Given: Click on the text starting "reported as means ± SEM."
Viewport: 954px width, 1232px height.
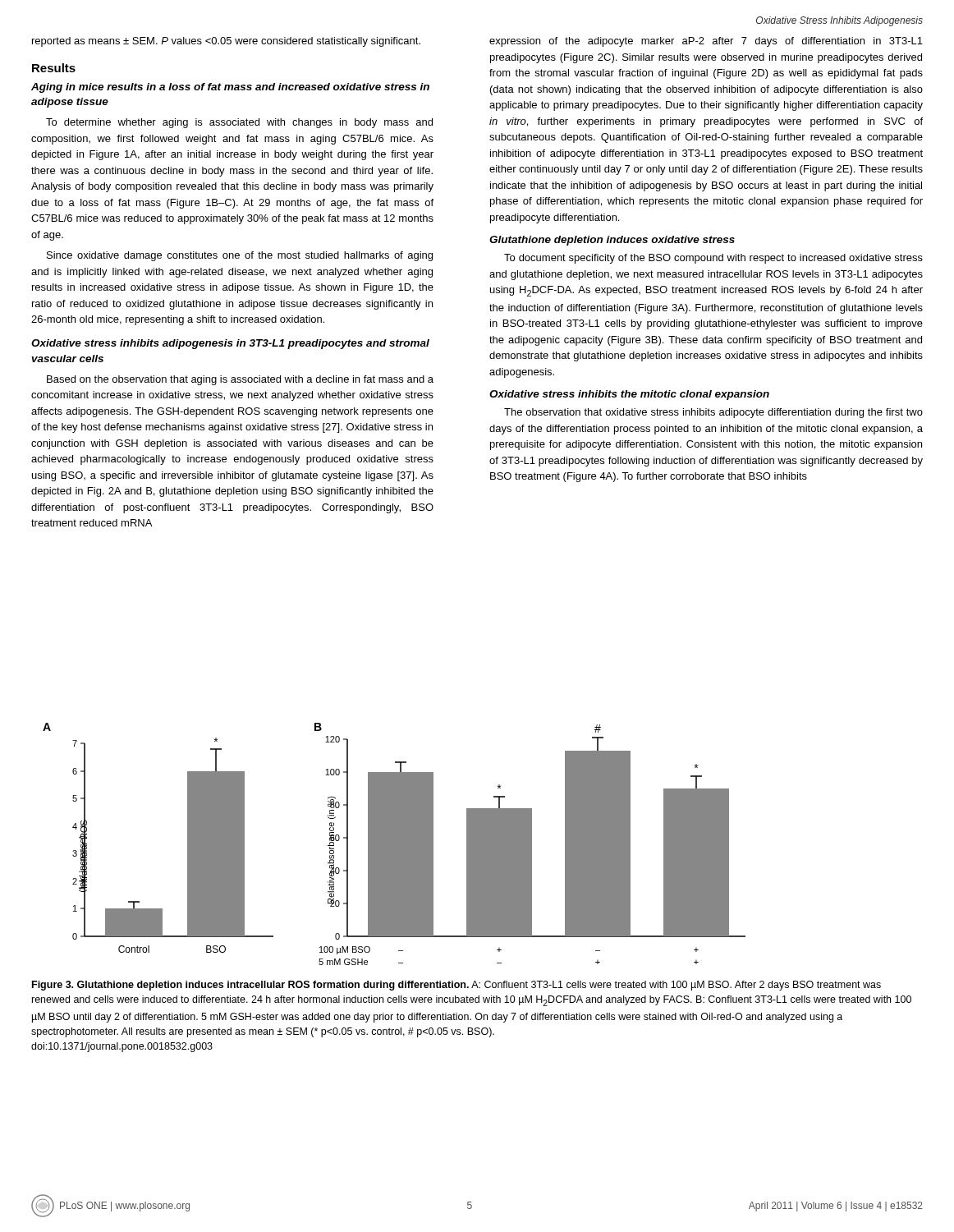Looking at the screenshot, I should click(232, 41).
